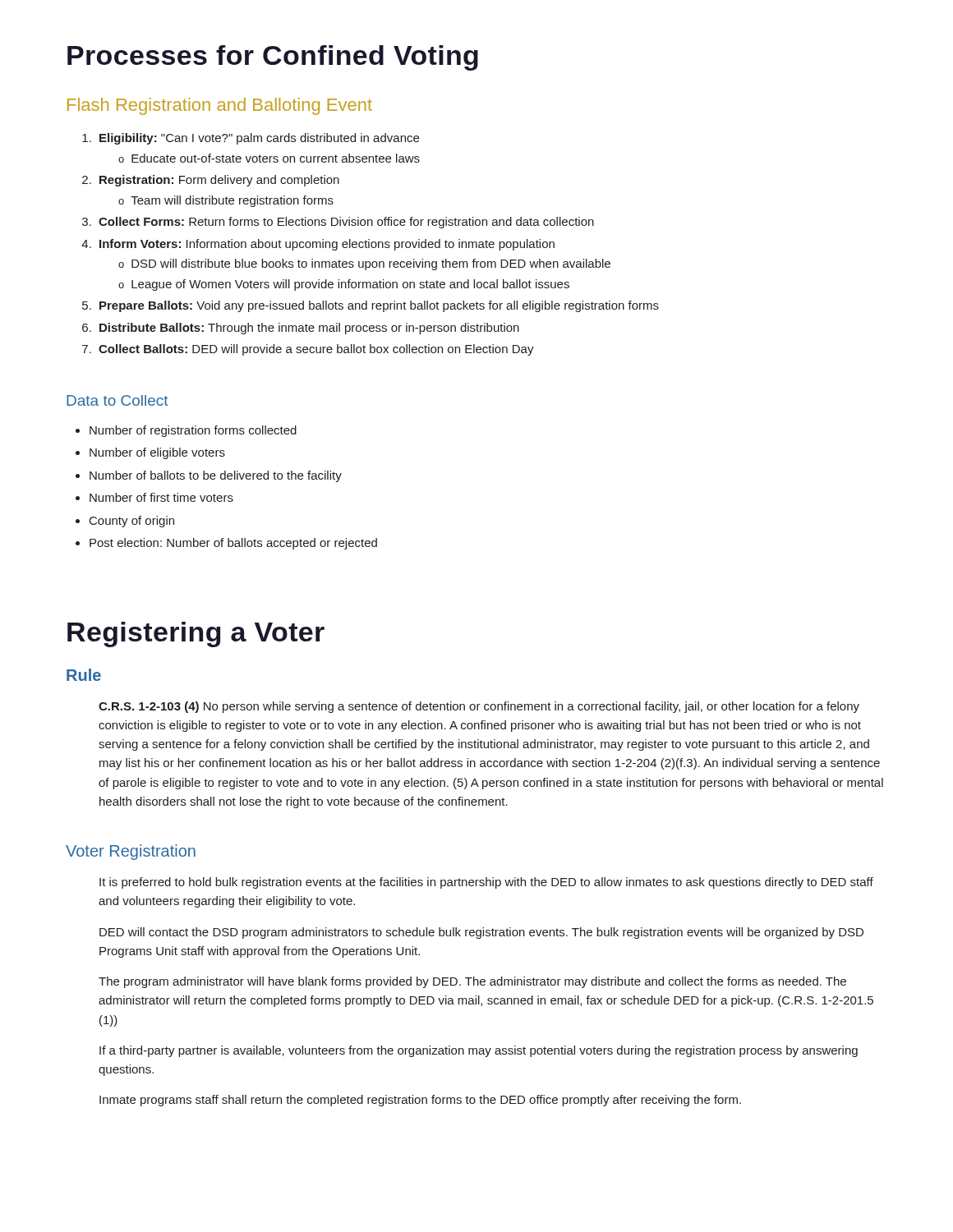
Task: Click on the list item that says "Inform Voters: Information about upcoming elections"
Action: click(x=485, y=264)
